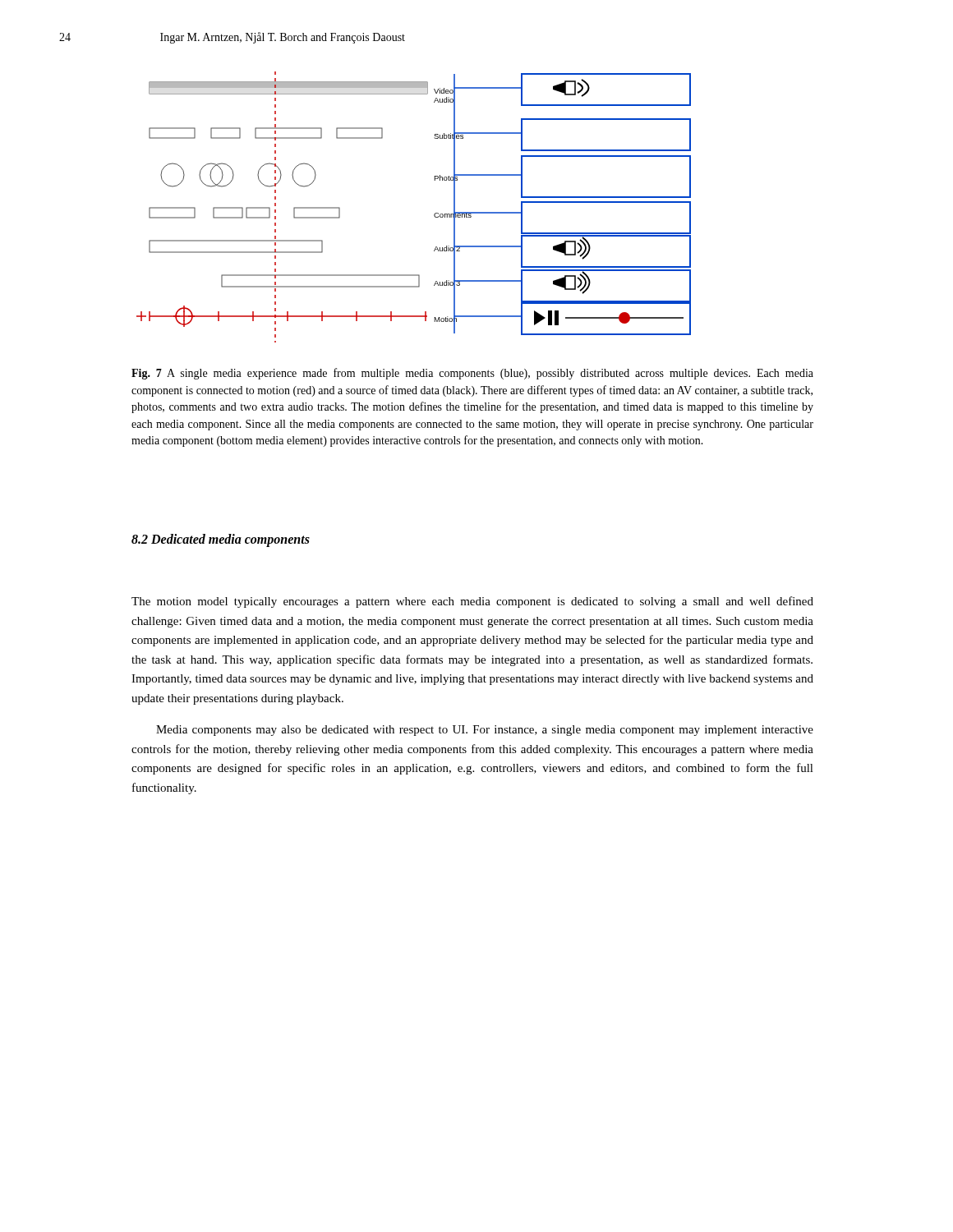The height and width of the screenshot is (1232, 953).
Task: Select the schematic
Action: [472, 209]
